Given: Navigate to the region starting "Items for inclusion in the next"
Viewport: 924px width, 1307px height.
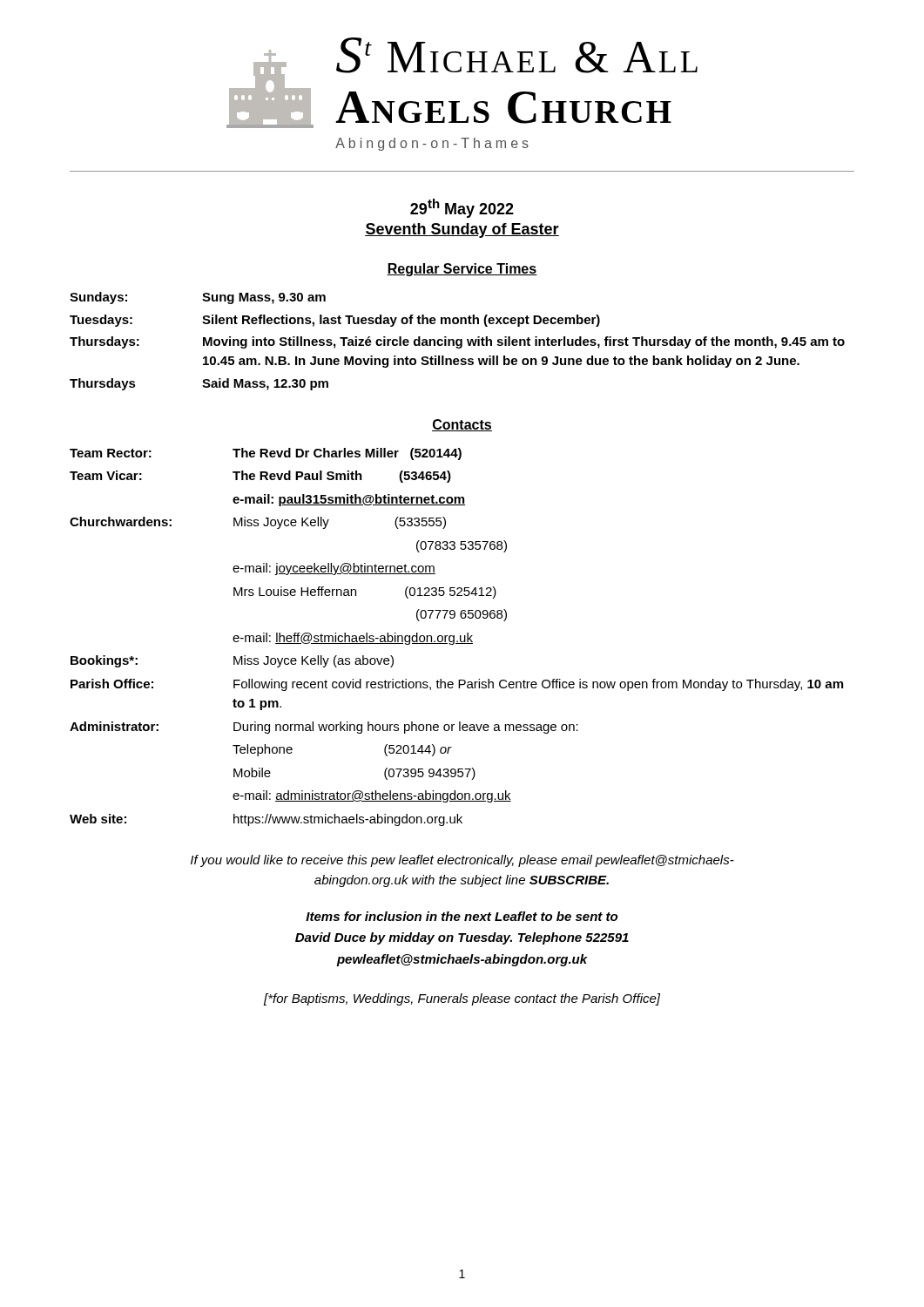Looking at the screenshot, I should [x=462, y=937].
